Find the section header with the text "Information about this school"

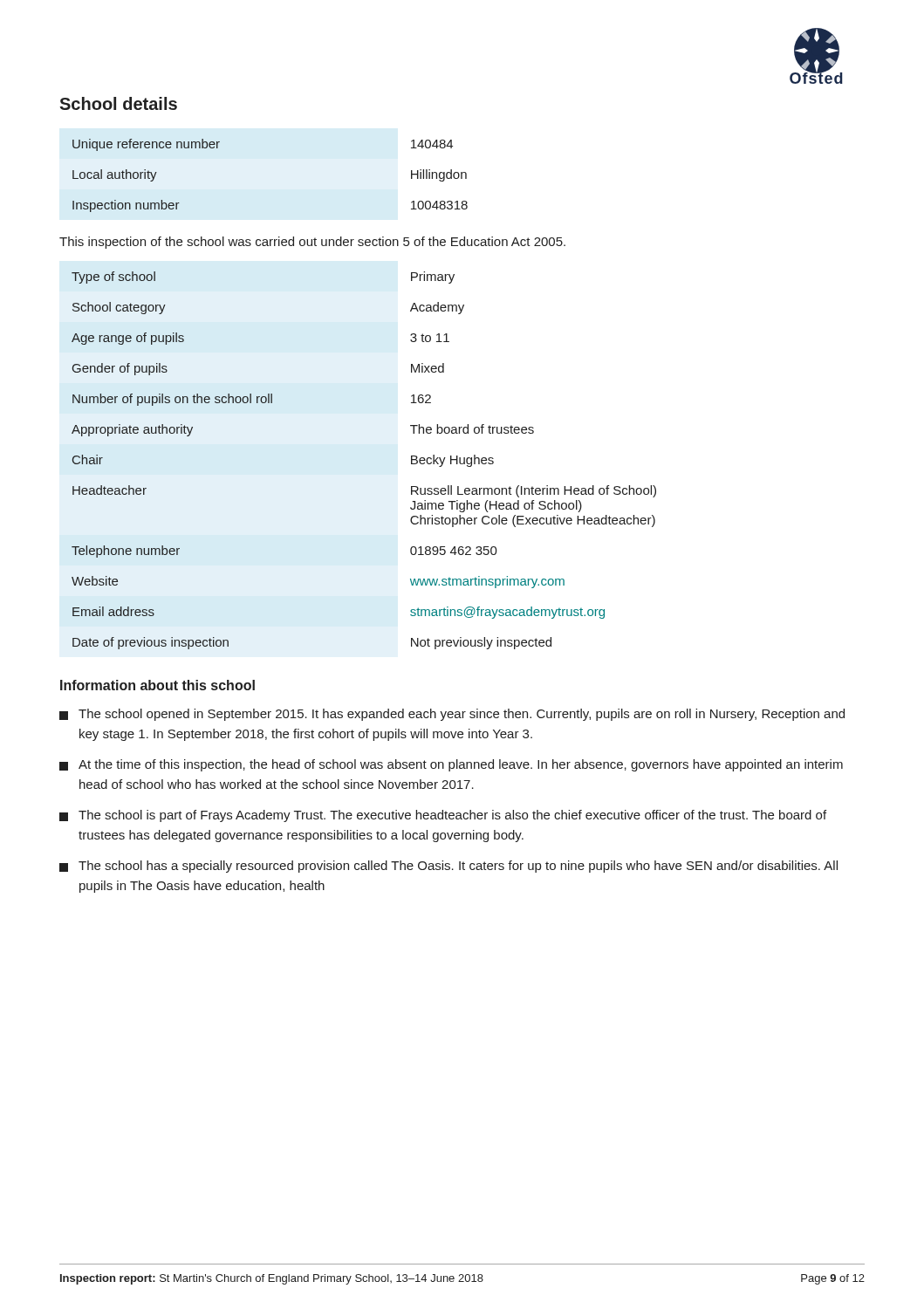point(157,685)
